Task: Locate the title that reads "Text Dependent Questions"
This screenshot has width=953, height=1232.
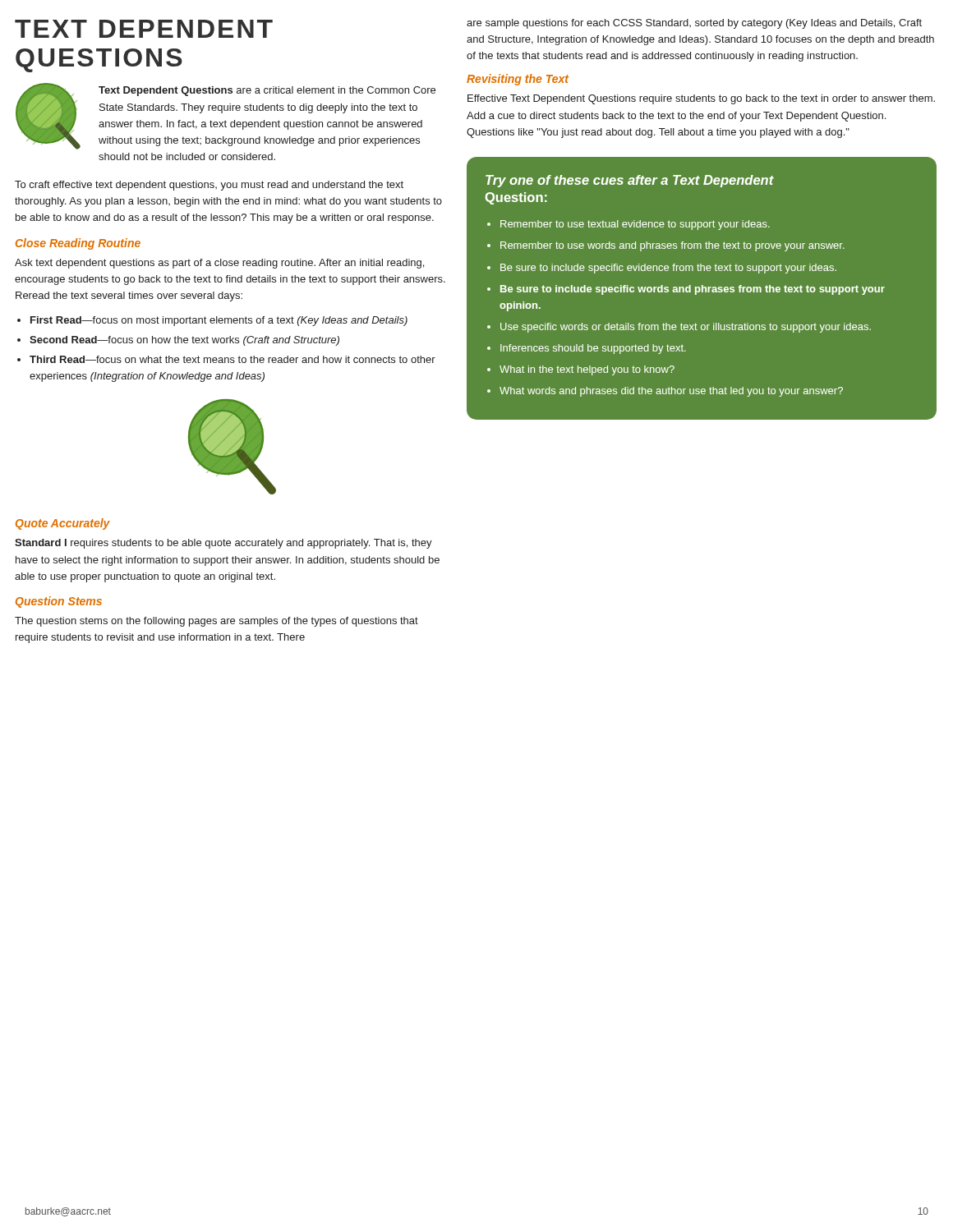Action: click(x=232, y=44)
